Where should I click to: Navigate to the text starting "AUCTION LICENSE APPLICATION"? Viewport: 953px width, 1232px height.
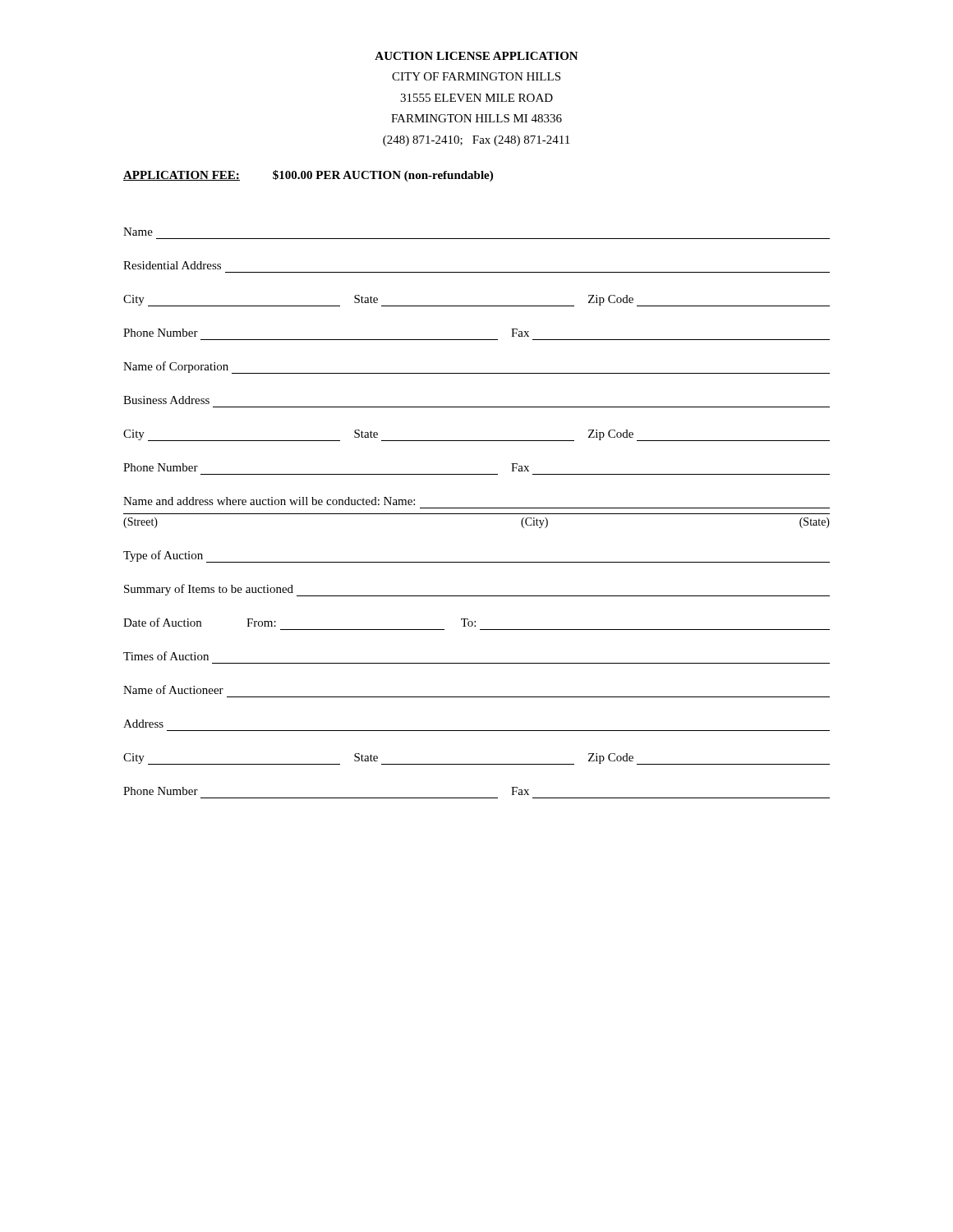pyautogui.click(x=476, y=56)
